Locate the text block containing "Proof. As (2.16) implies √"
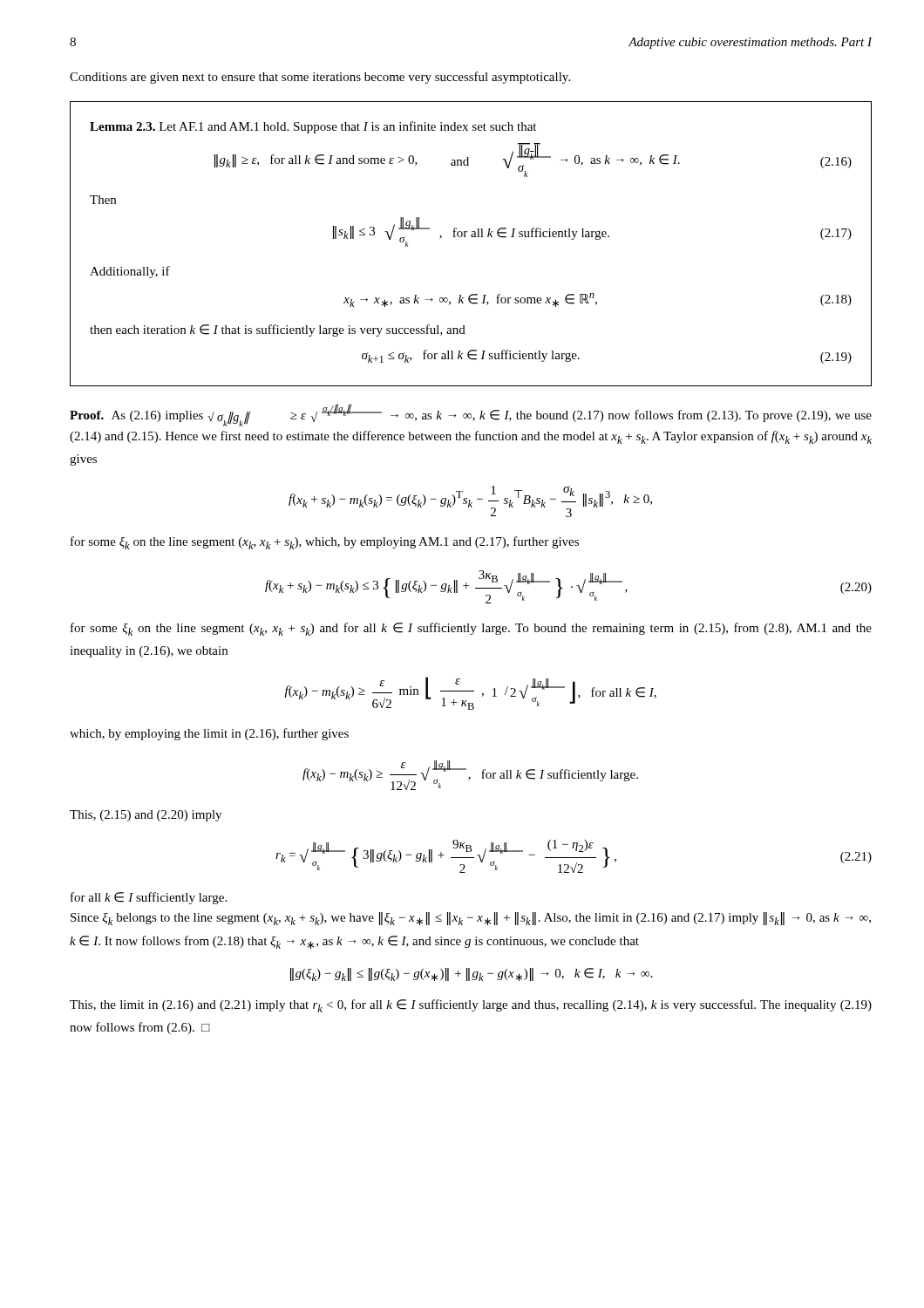 point(471,416)
